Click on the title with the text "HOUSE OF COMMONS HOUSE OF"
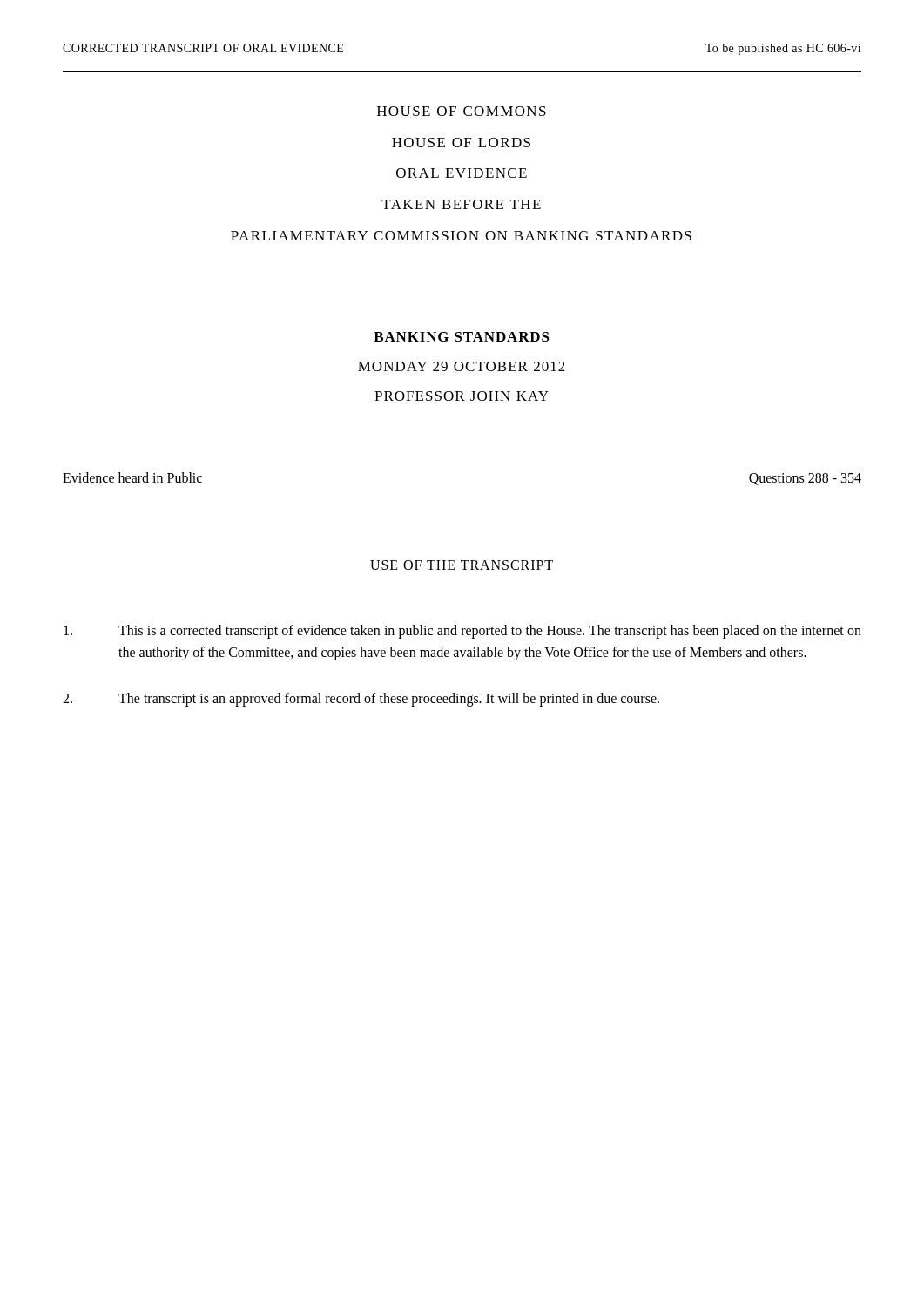The image size is (924, 1307). 462,174
